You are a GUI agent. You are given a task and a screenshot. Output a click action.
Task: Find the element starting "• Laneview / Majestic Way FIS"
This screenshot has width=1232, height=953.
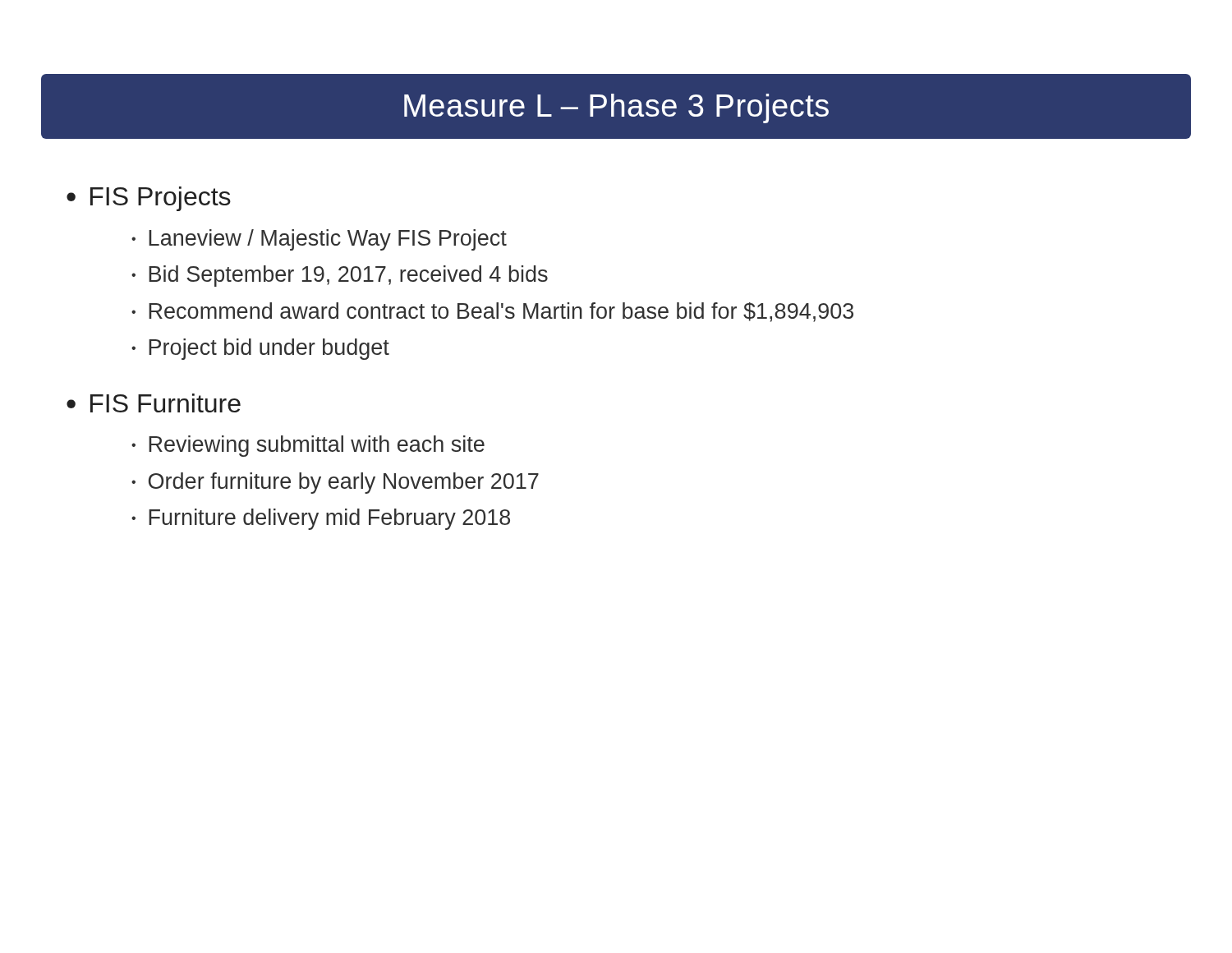tap(319, 238)
